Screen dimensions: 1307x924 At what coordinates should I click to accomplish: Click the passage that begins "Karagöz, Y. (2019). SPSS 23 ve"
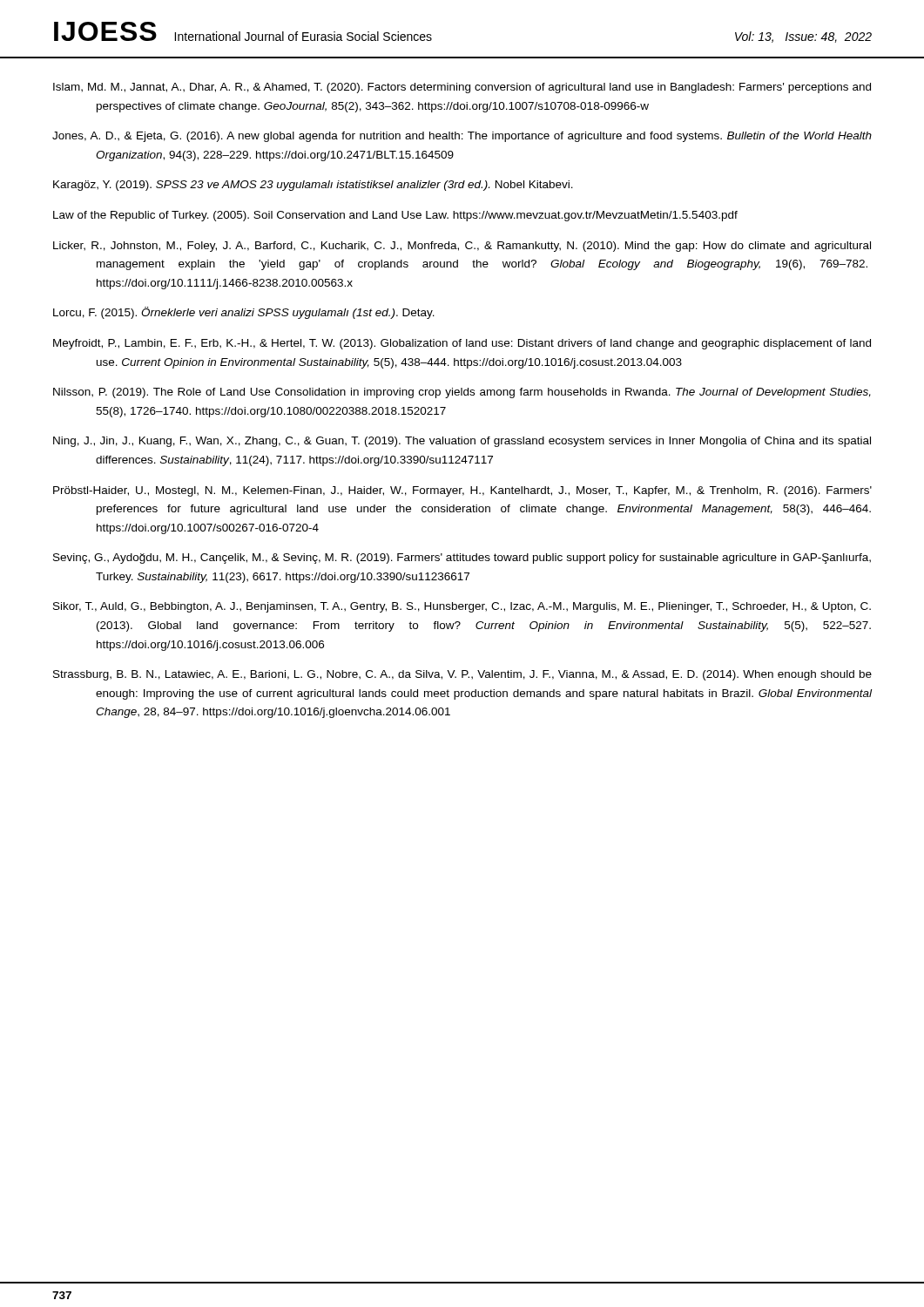(313, 185)
